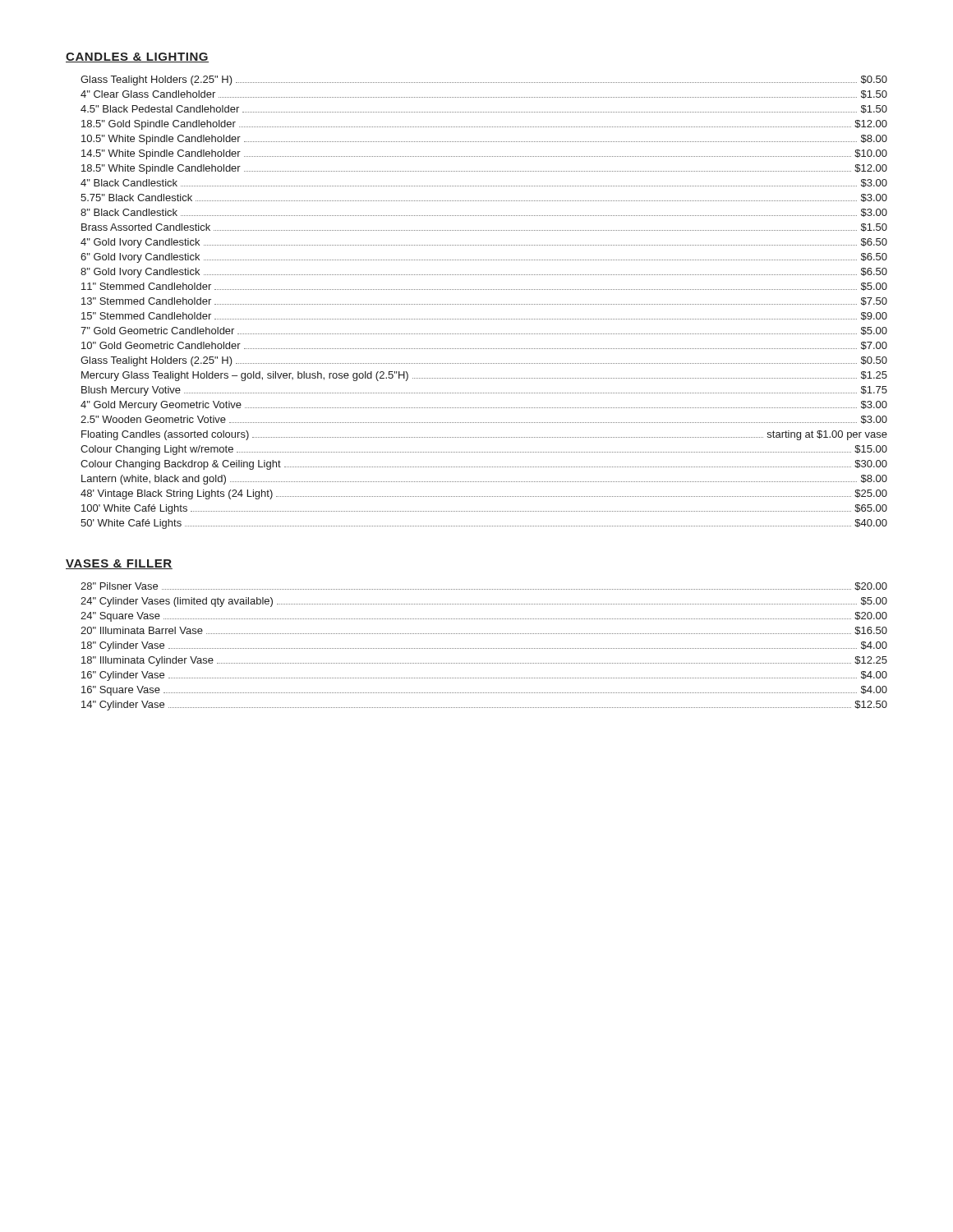The image size is (953, 1232).
Task: Select the text starting "Mercury Glass Tealight Holders –"
Action: coord(484,375)
